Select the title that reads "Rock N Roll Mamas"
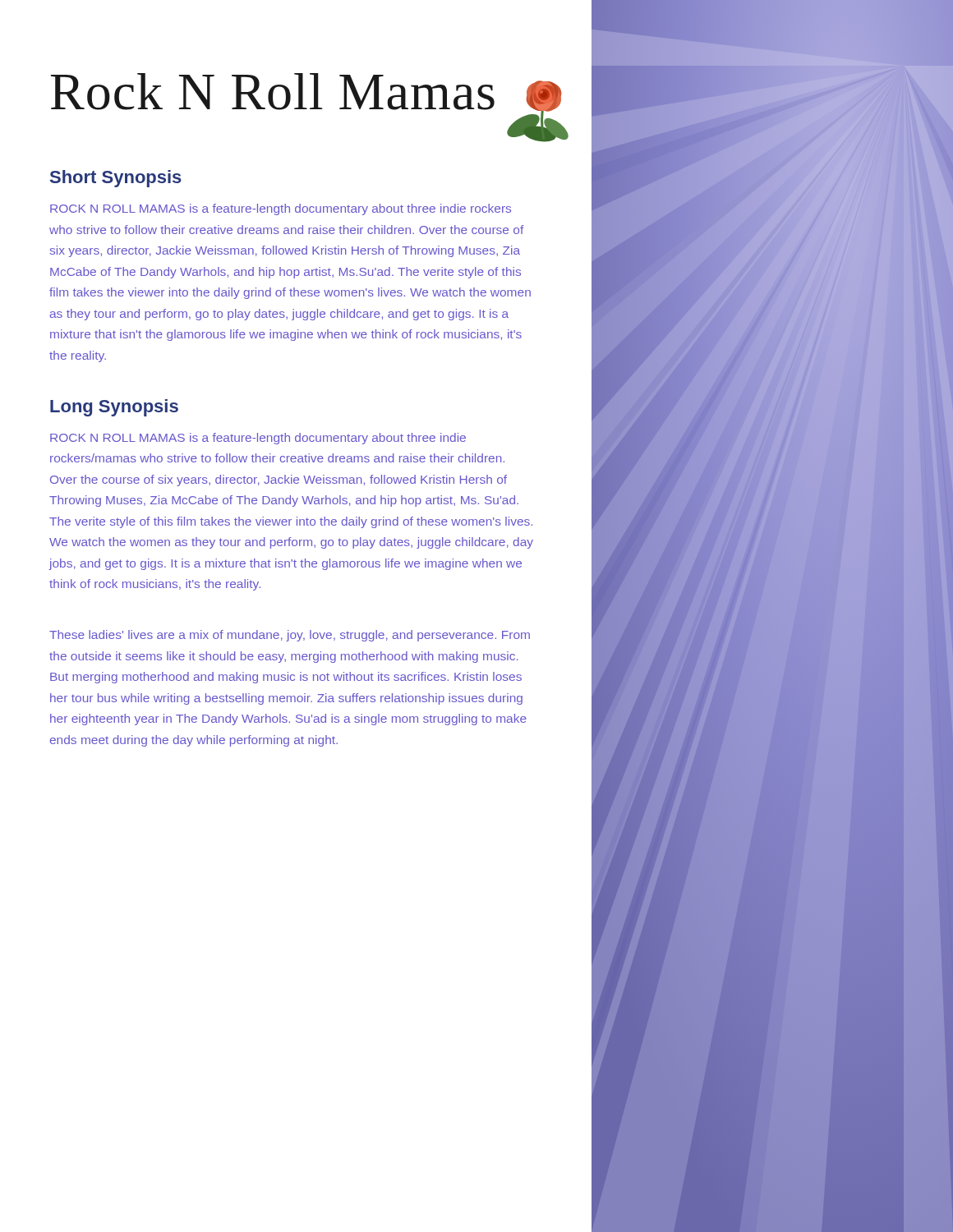Viewport: 953px width, 1232px height. [292, 105]
